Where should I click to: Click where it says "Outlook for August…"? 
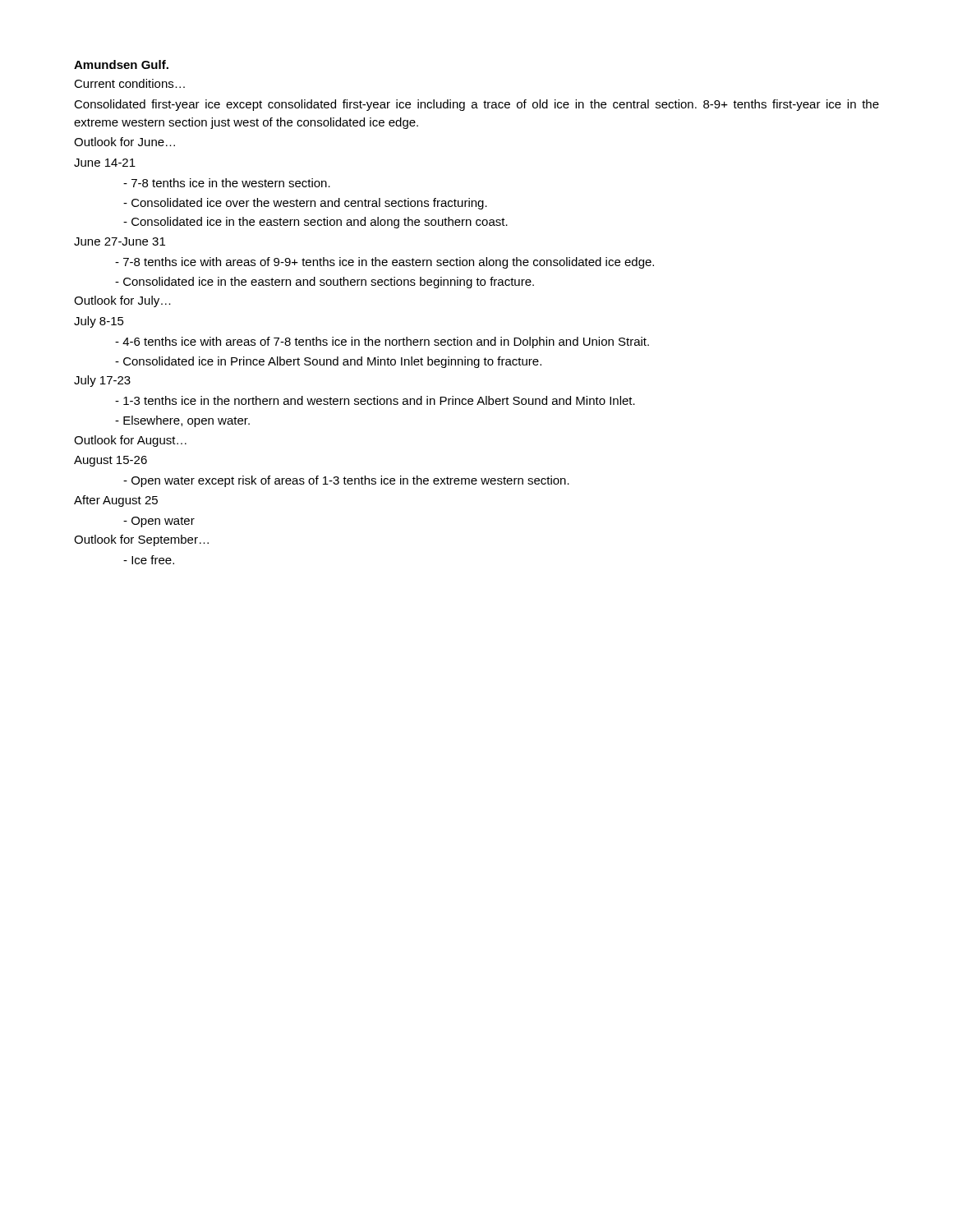pyautogui.click(x=131, y=439)
